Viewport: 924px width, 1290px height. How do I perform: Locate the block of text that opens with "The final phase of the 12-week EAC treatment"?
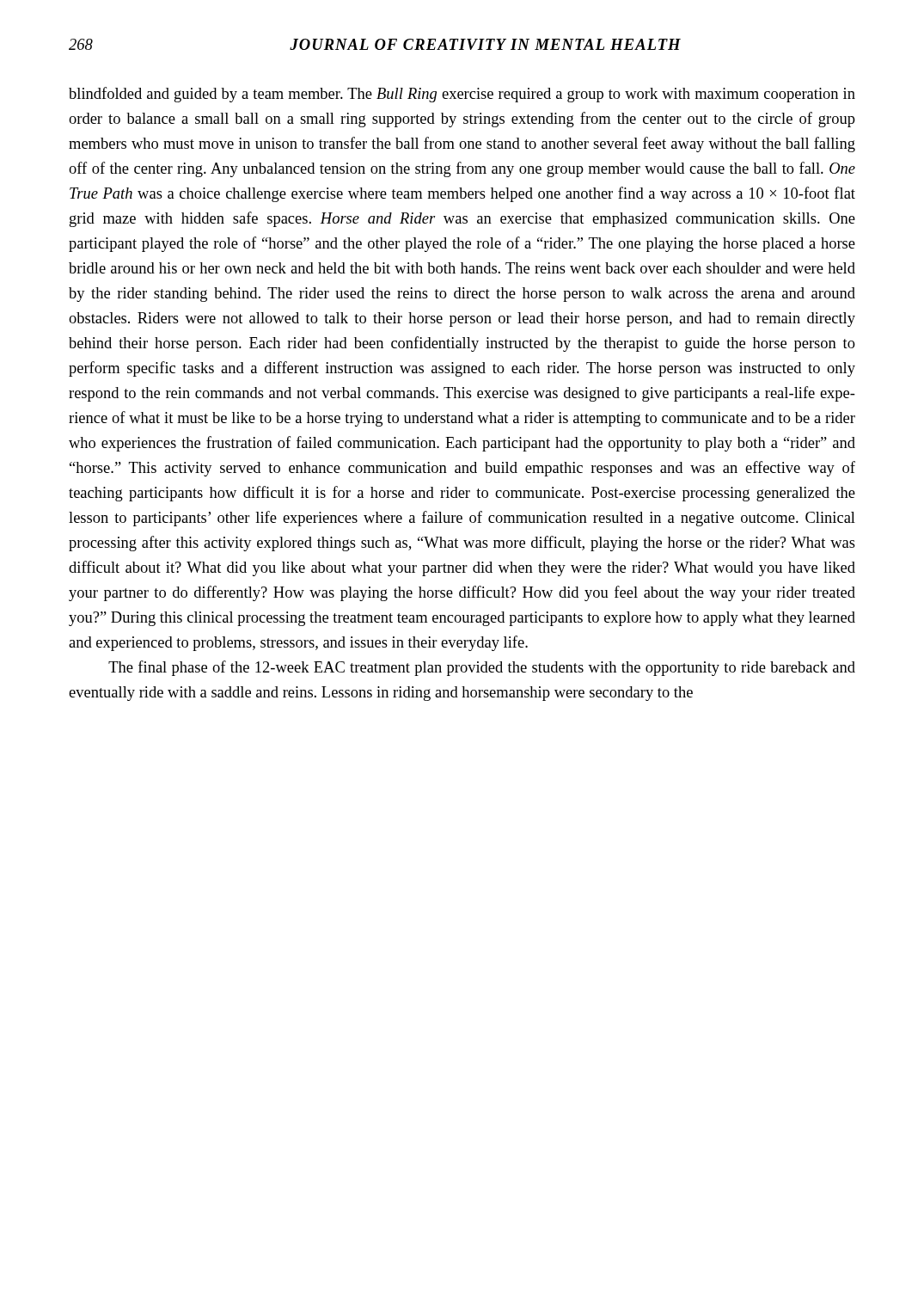tap(462, 681)
